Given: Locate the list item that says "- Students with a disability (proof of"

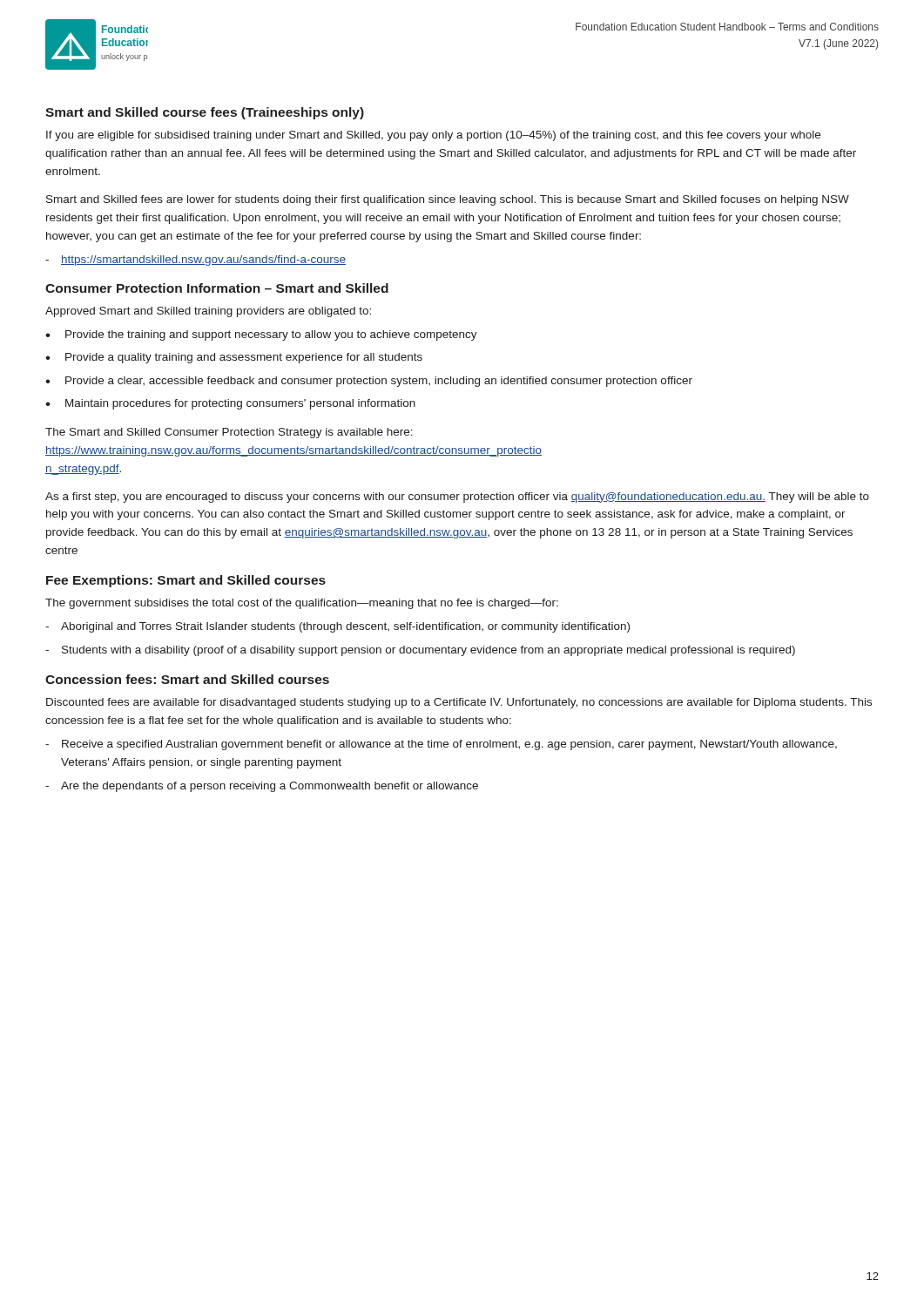Looking at the screenshot, I should [x=420, y=650].
